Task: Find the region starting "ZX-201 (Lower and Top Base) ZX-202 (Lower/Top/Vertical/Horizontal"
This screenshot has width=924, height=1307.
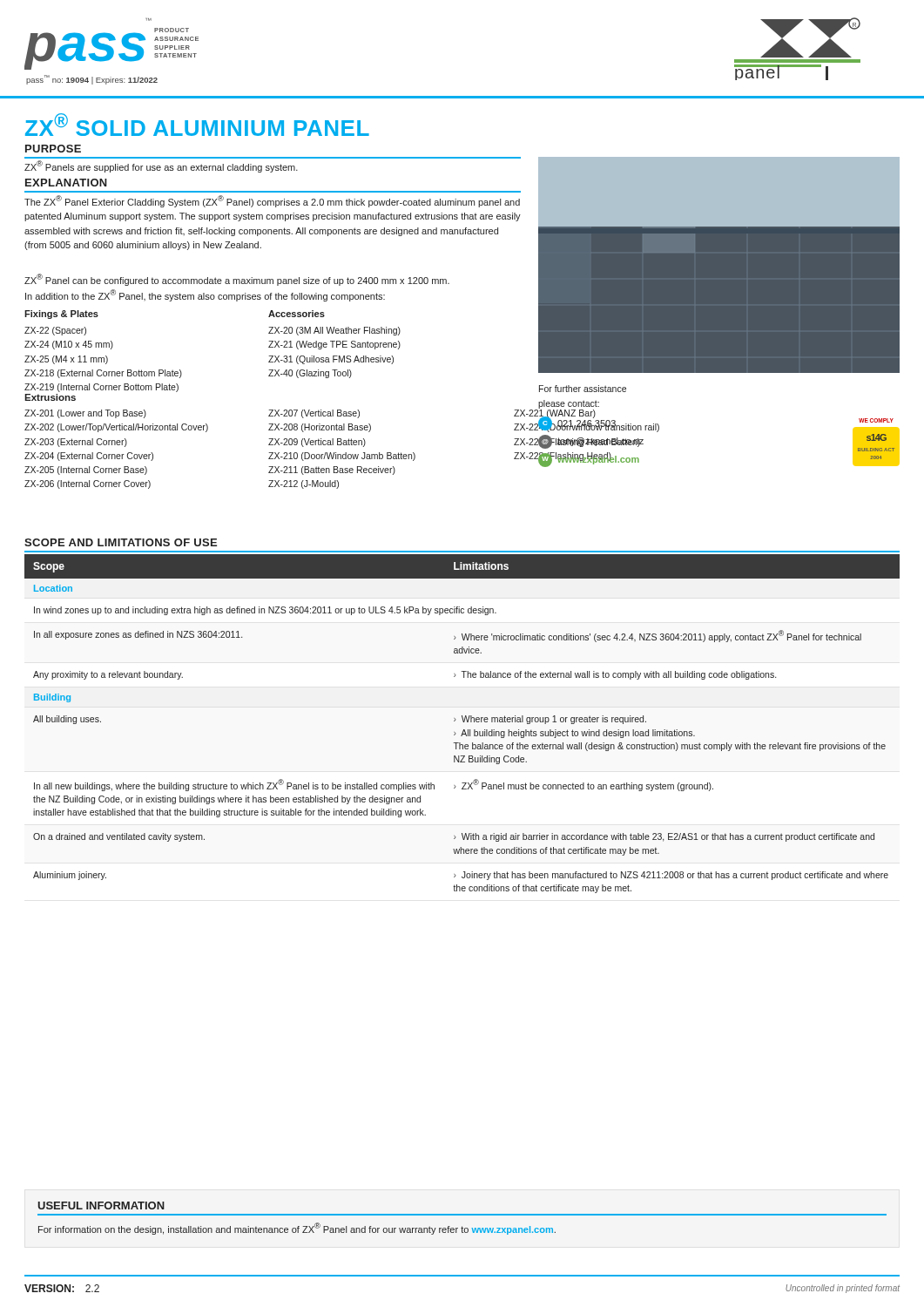Action: click(116, 448)
